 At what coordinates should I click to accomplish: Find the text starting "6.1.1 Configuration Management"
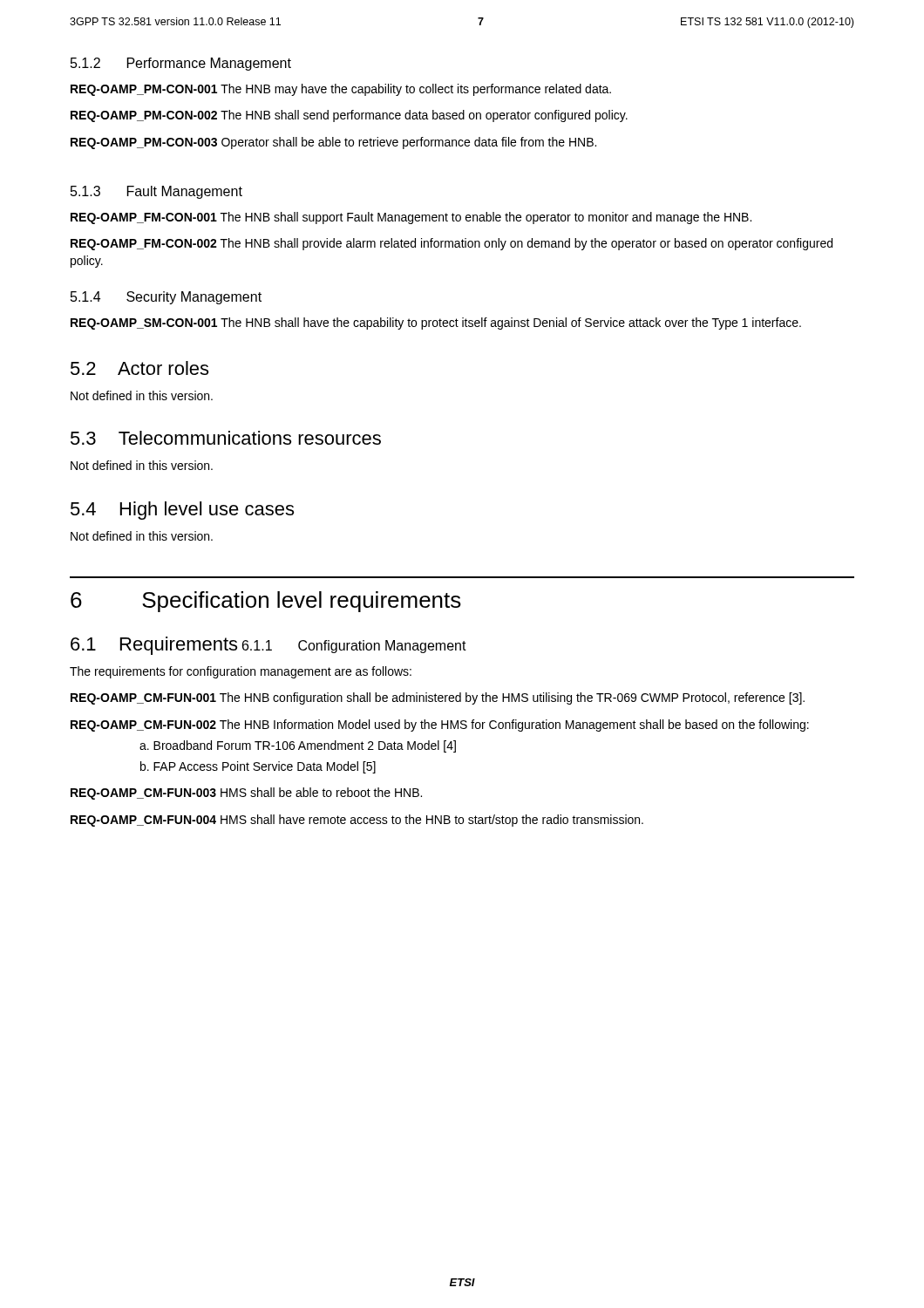(354, 646)
